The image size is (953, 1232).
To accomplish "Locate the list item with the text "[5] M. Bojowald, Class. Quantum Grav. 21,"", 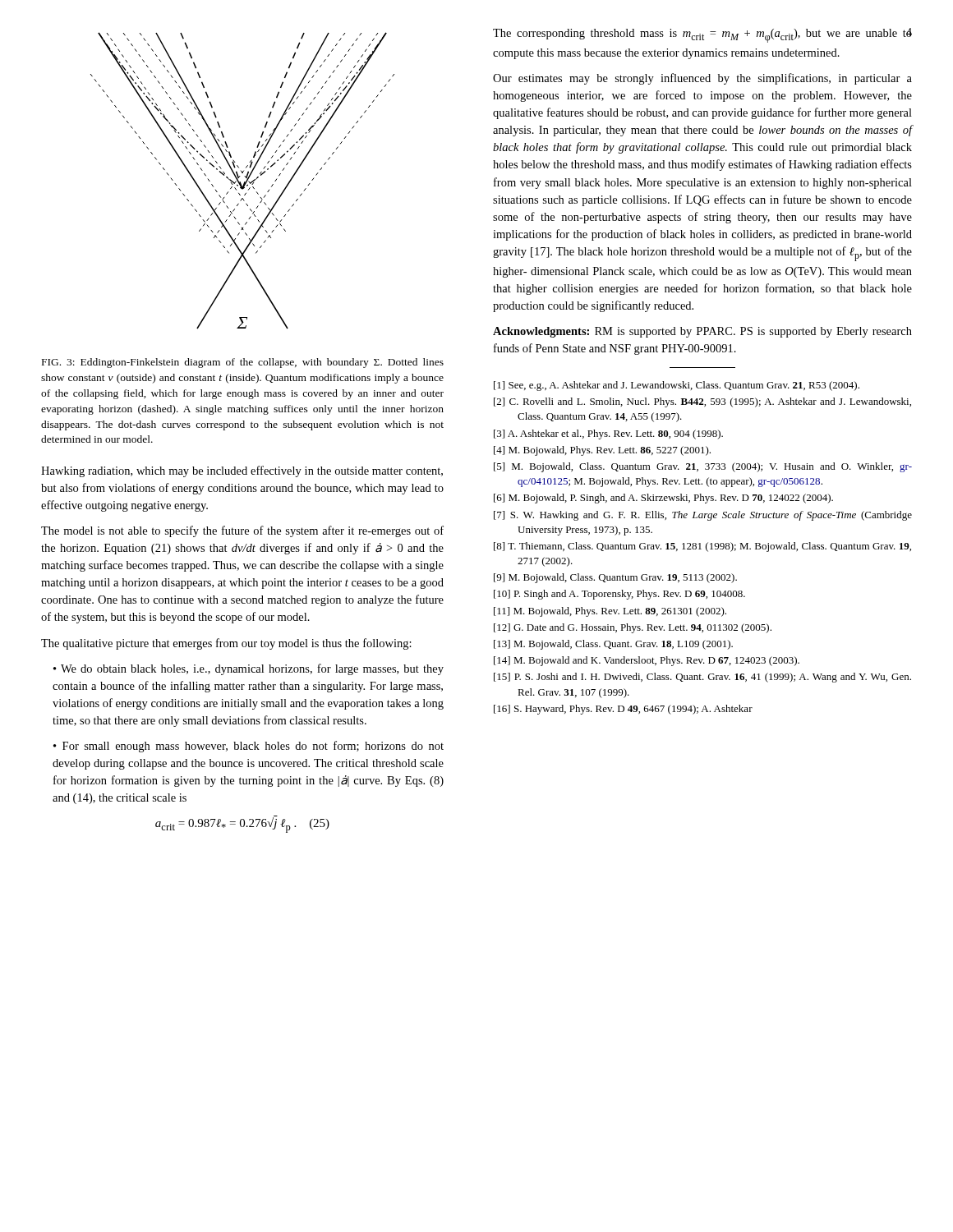I will point(702,474).
